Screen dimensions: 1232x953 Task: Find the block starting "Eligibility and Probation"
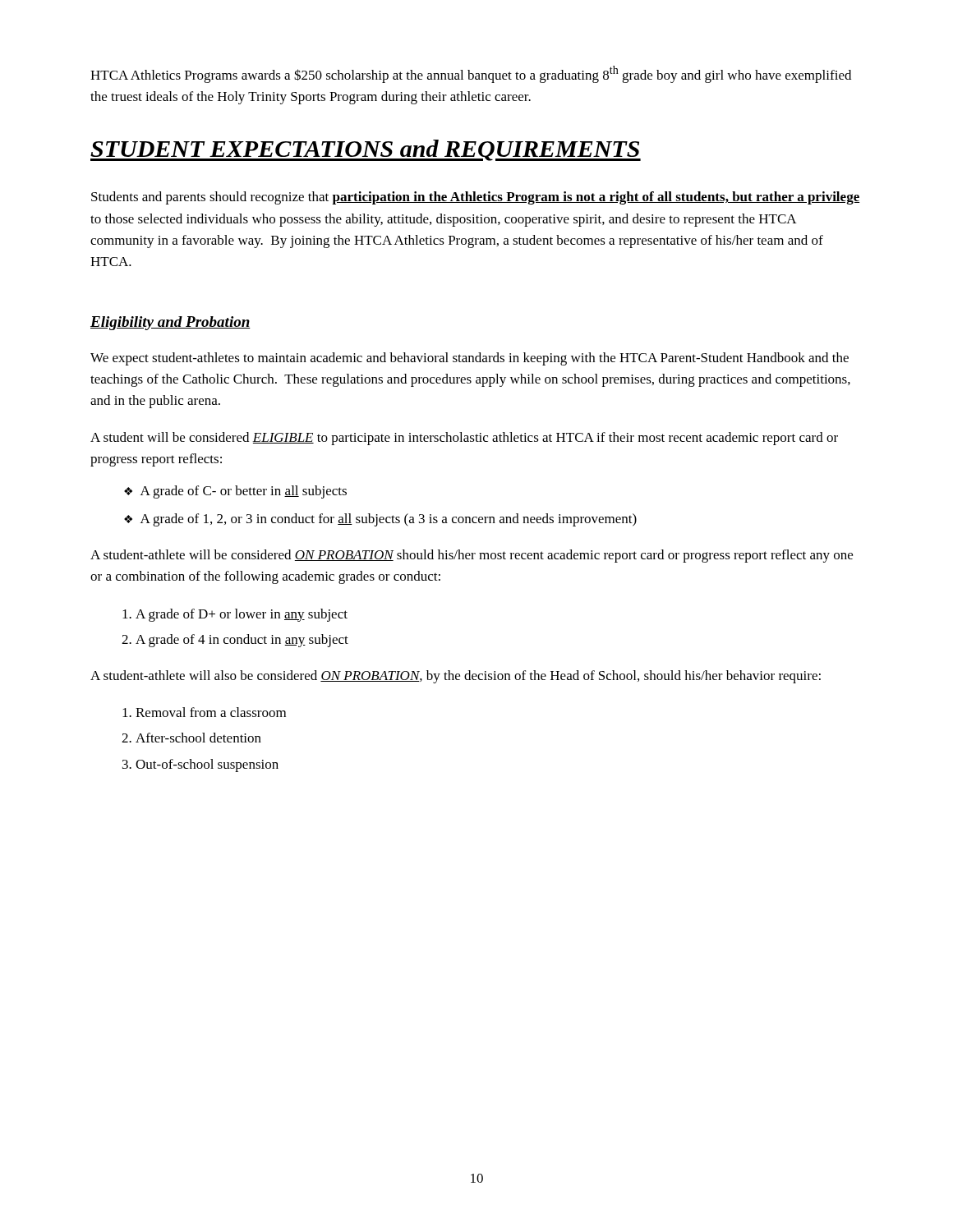tap(170, 322)
